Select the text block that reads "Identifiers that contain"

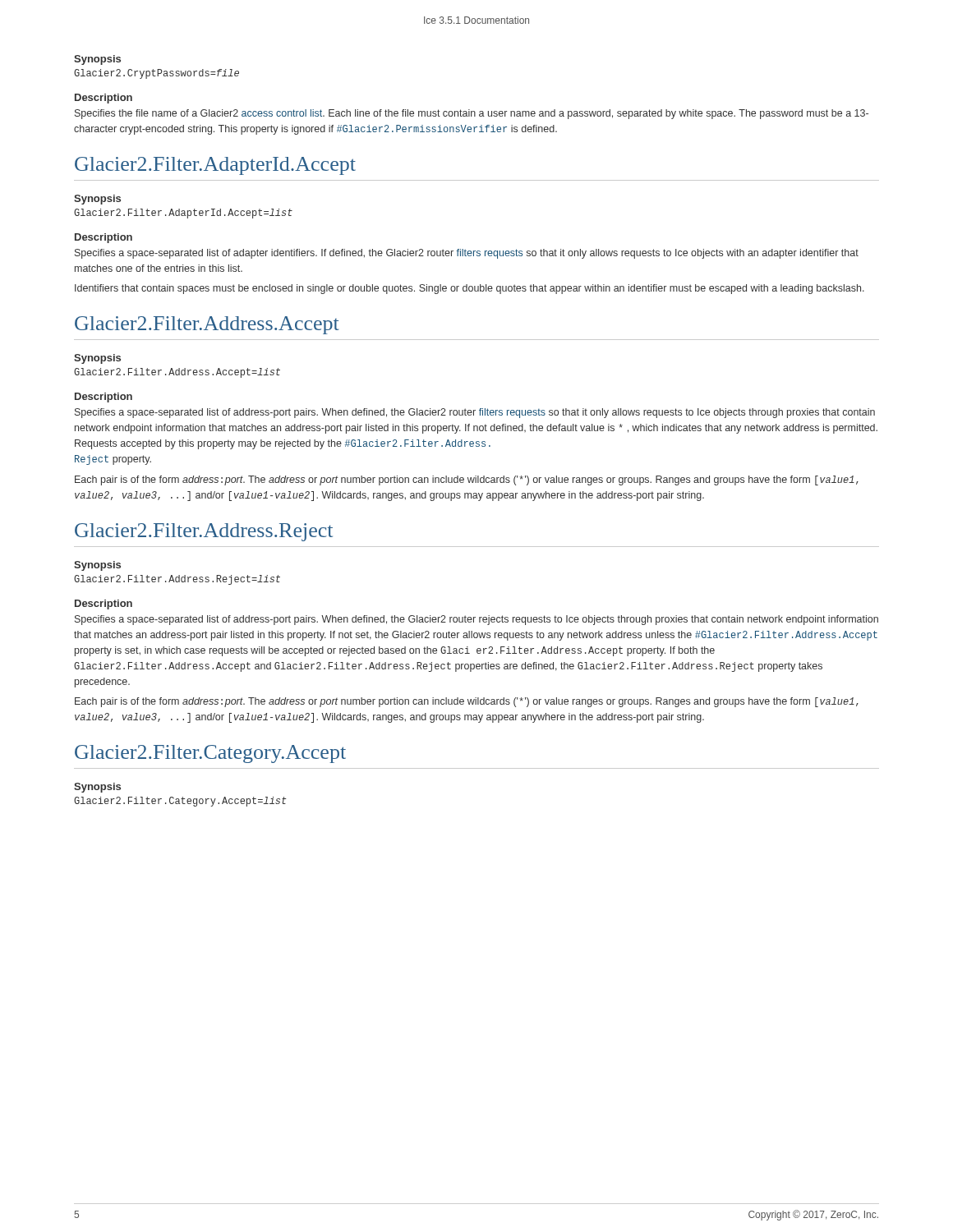(469, 288)
